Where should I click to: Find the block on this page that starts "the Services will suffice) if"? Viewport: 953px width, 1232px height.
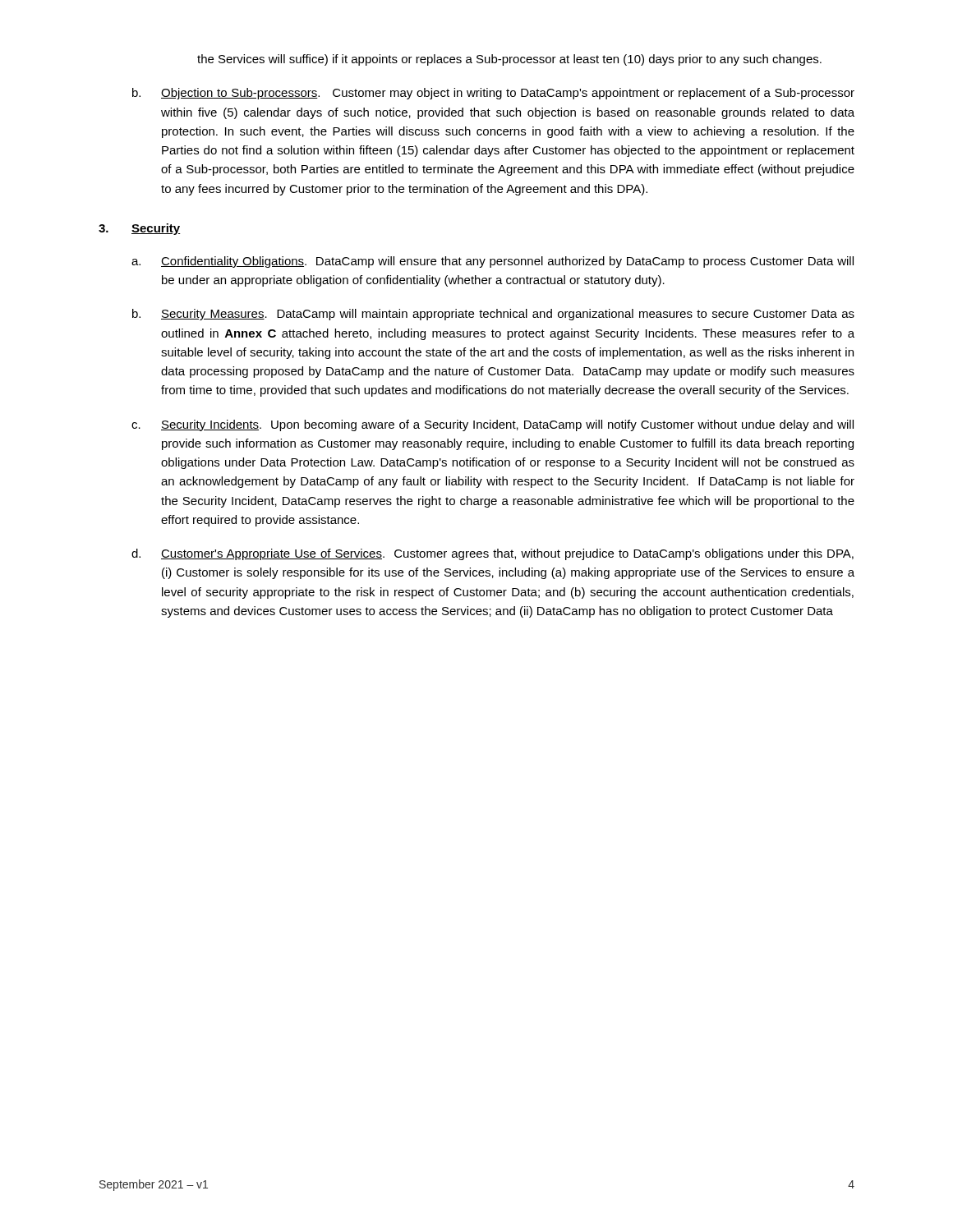pos(510,59)
